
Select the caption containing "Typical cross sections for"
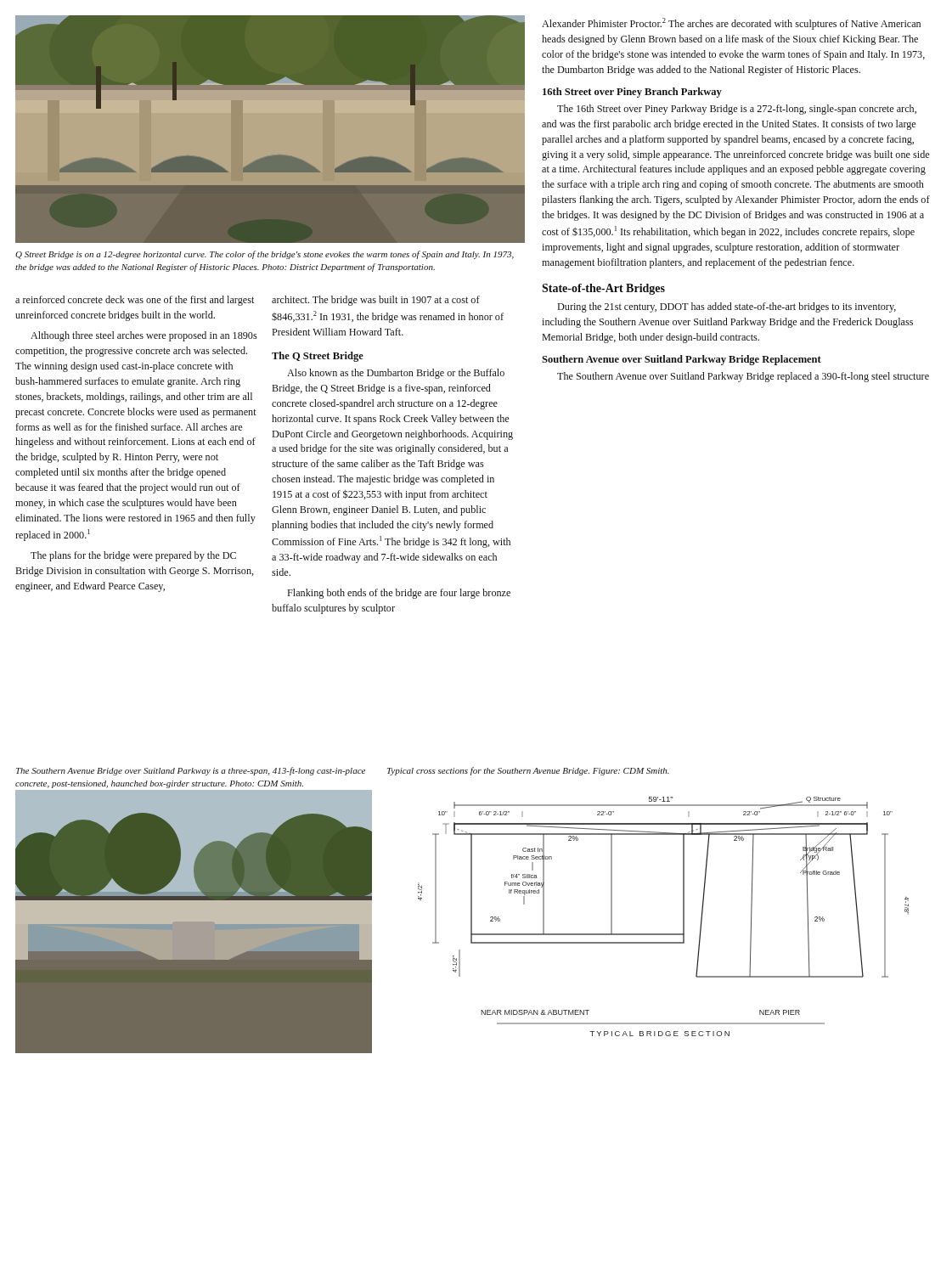click(528, 770)
